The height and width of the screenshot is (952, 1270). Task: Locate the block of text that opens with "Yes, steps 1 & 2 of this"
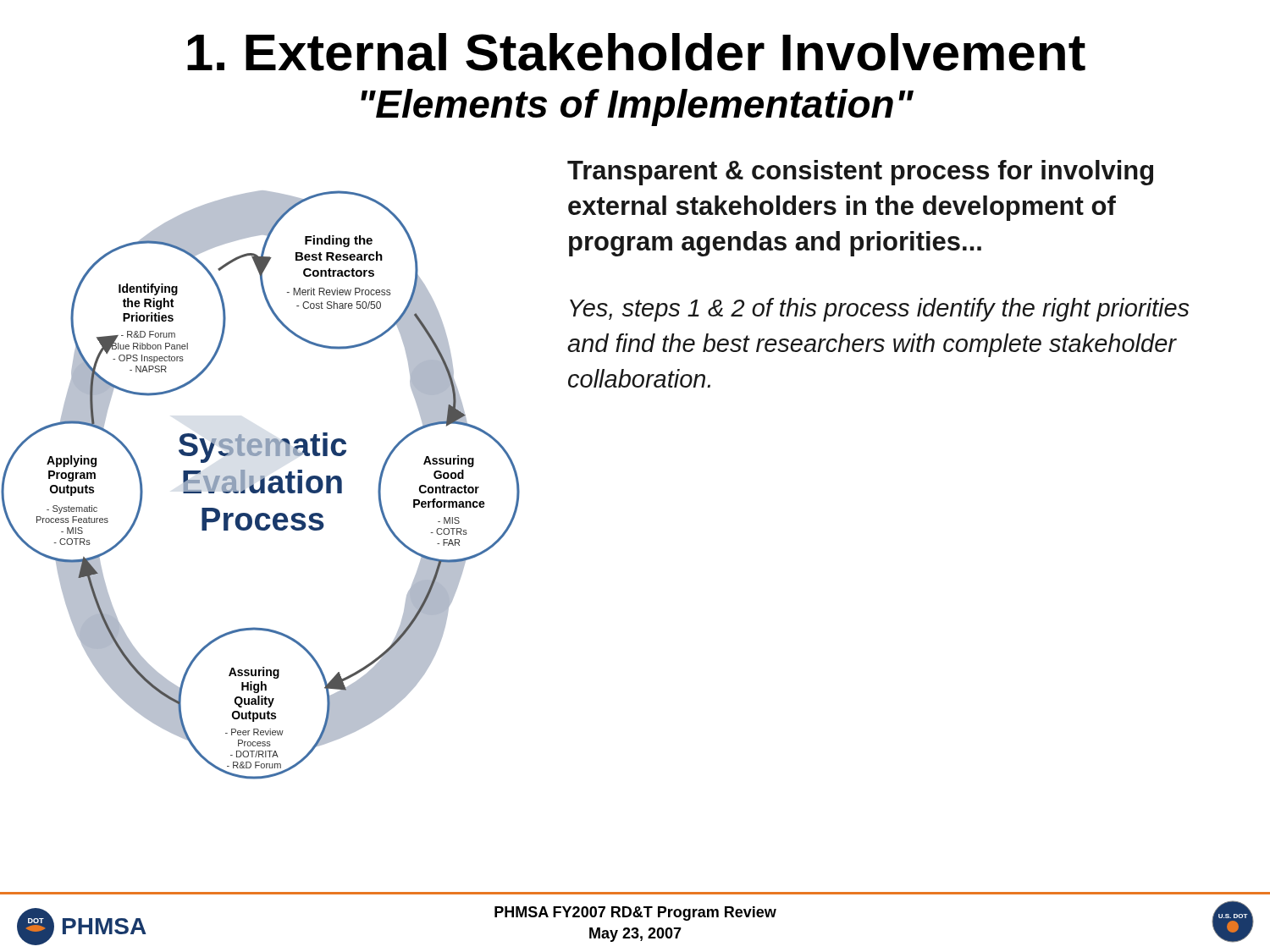click(x=878, y=343)
